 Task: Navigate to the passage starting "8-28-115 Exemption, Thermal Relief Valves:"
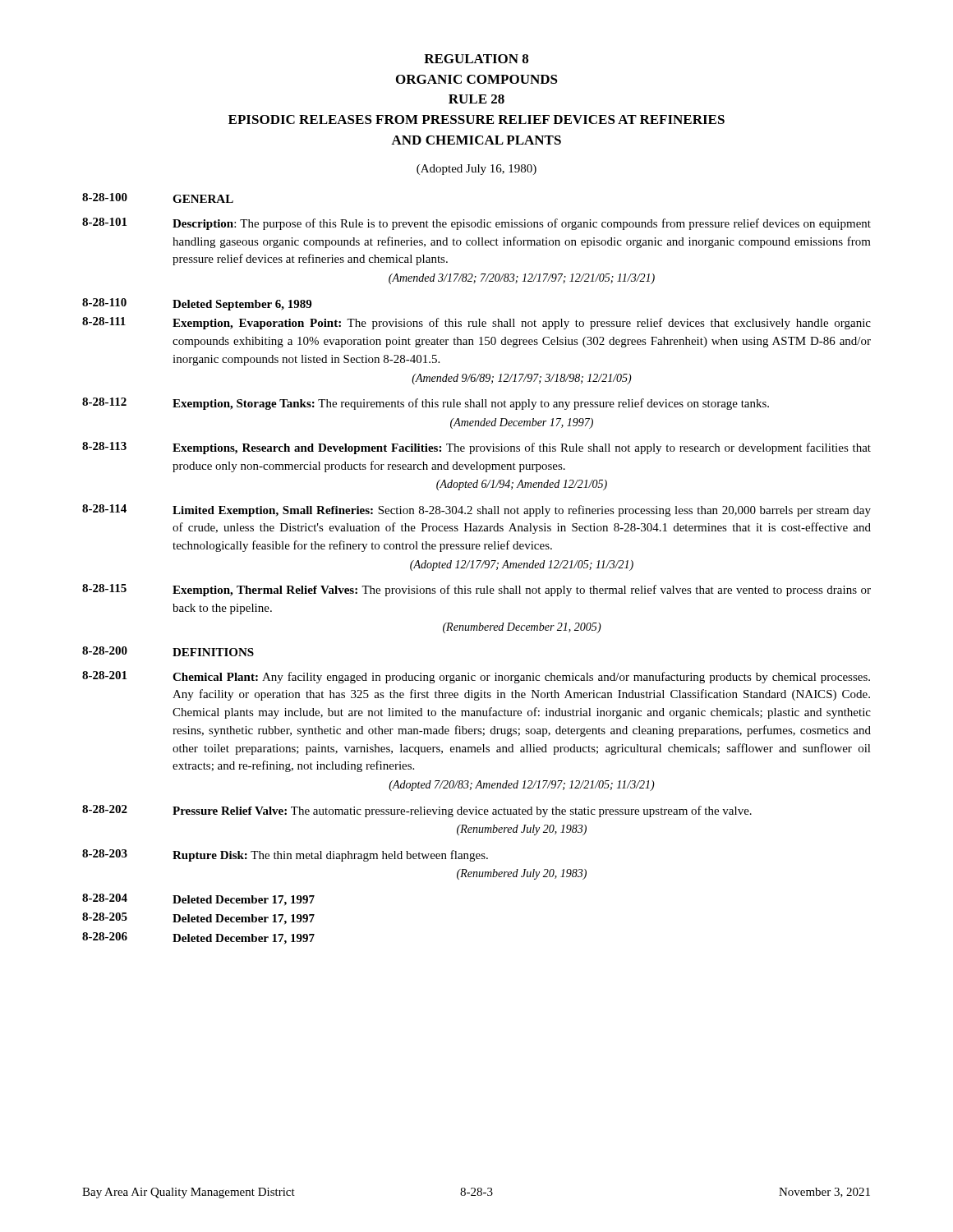click(x=476, y=590)
